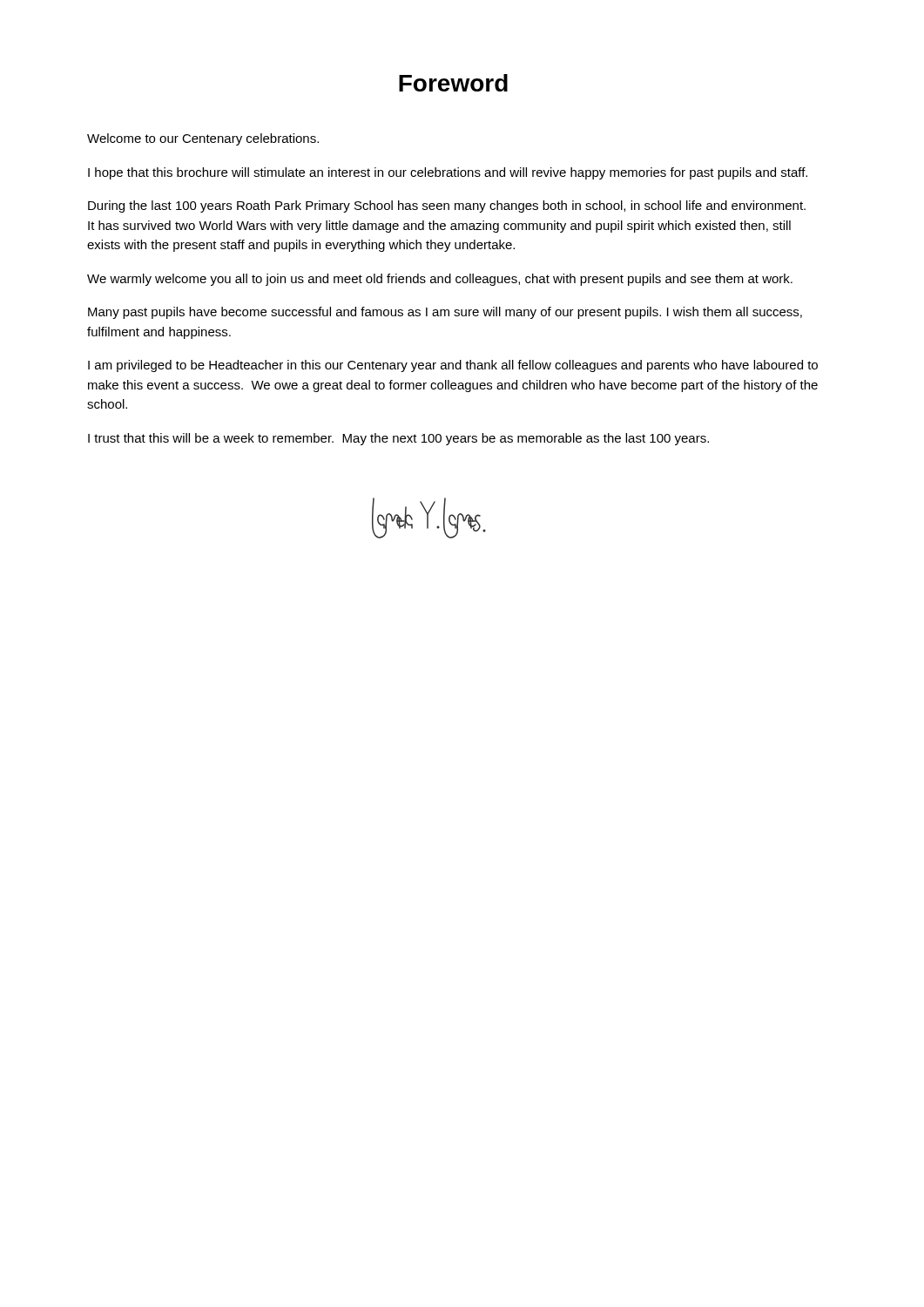Select the region starting "I hope that this"
The height and width of the screenshot is (1307, 924).
[448, 172]
